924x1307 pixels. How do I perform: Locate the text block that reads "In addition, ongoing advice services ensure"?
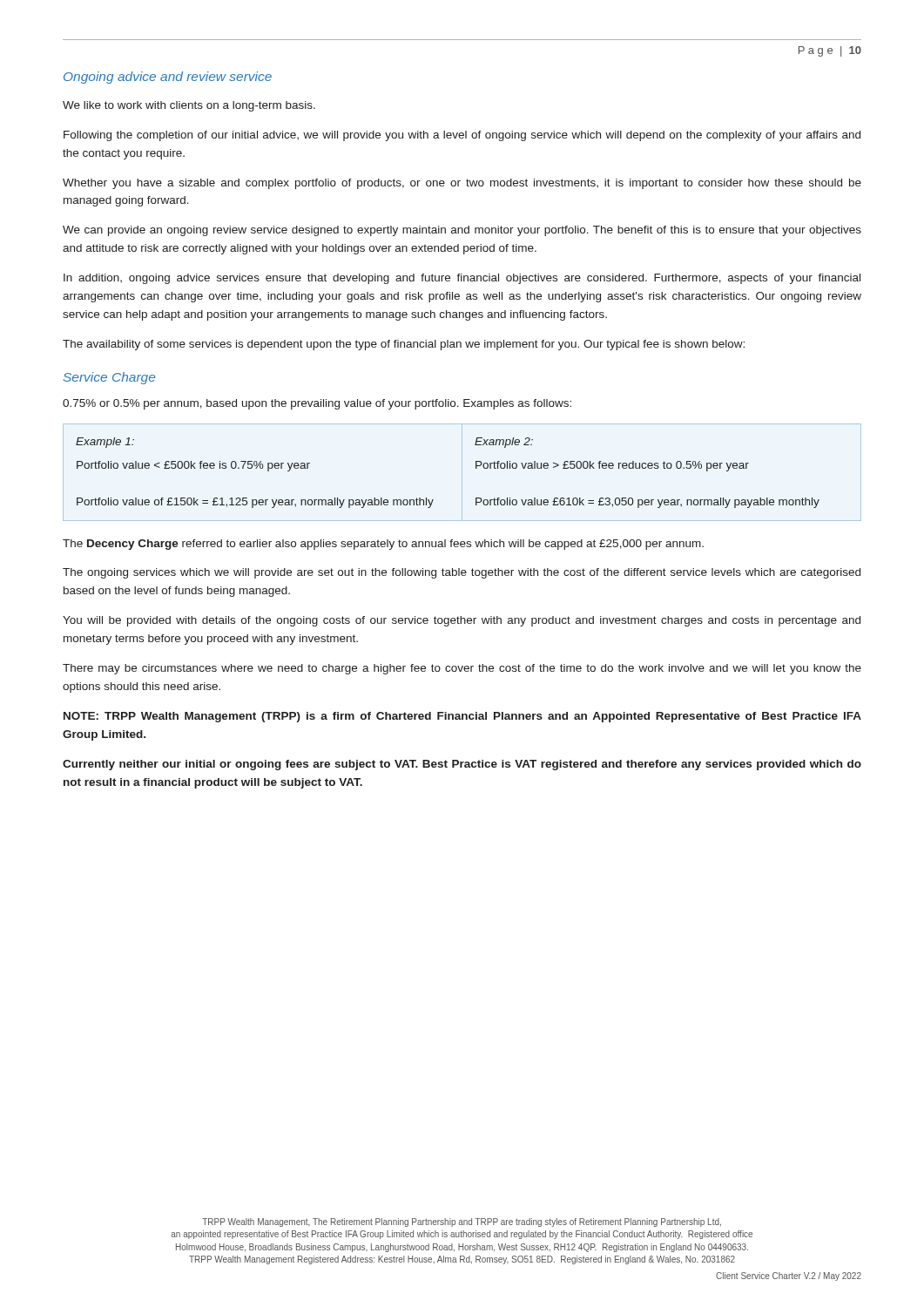click(x=462, y=296)
